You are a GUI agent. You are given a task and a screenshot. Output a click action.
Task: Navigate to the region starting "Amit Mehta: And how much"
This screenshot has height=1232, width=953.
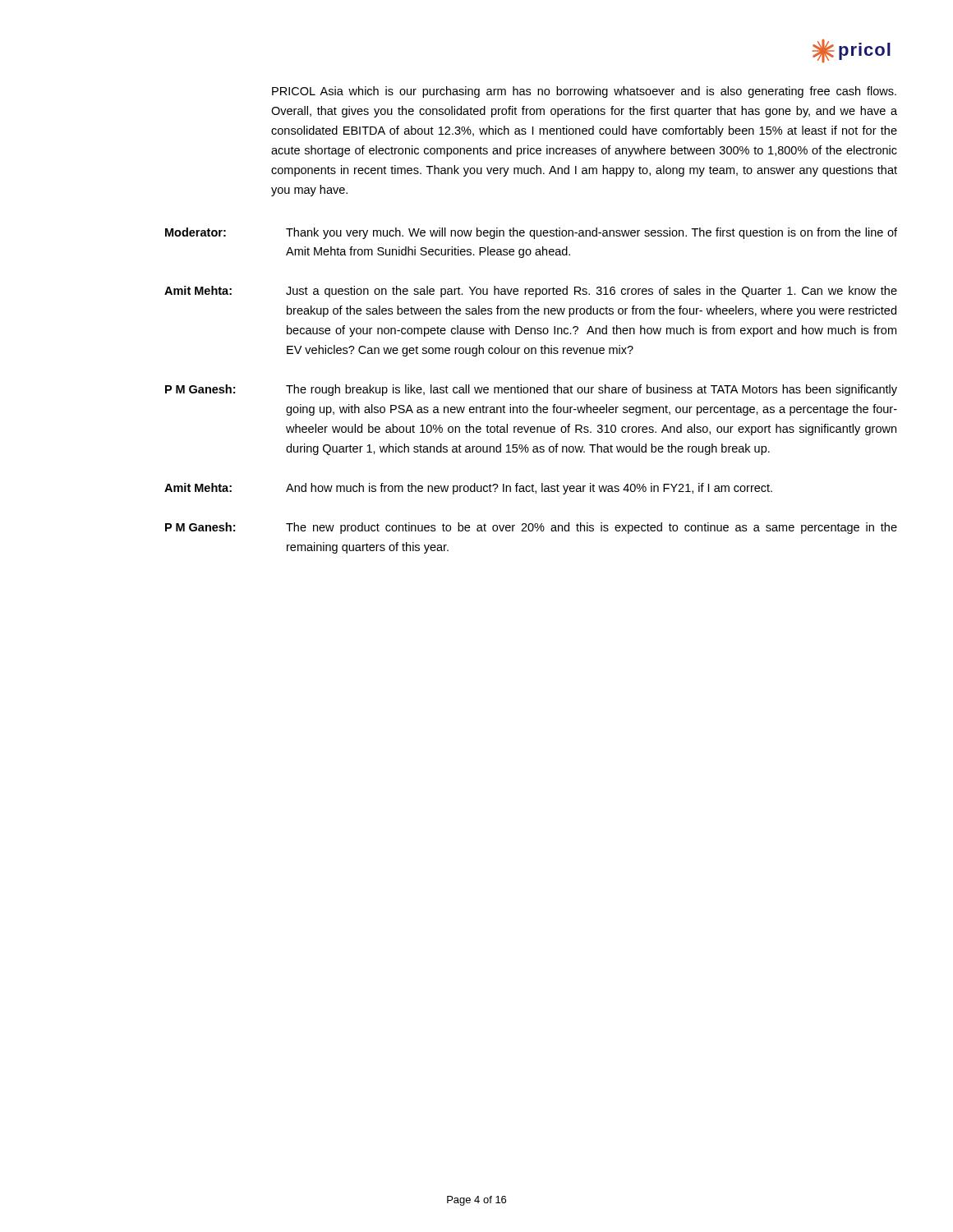(531, 488)
